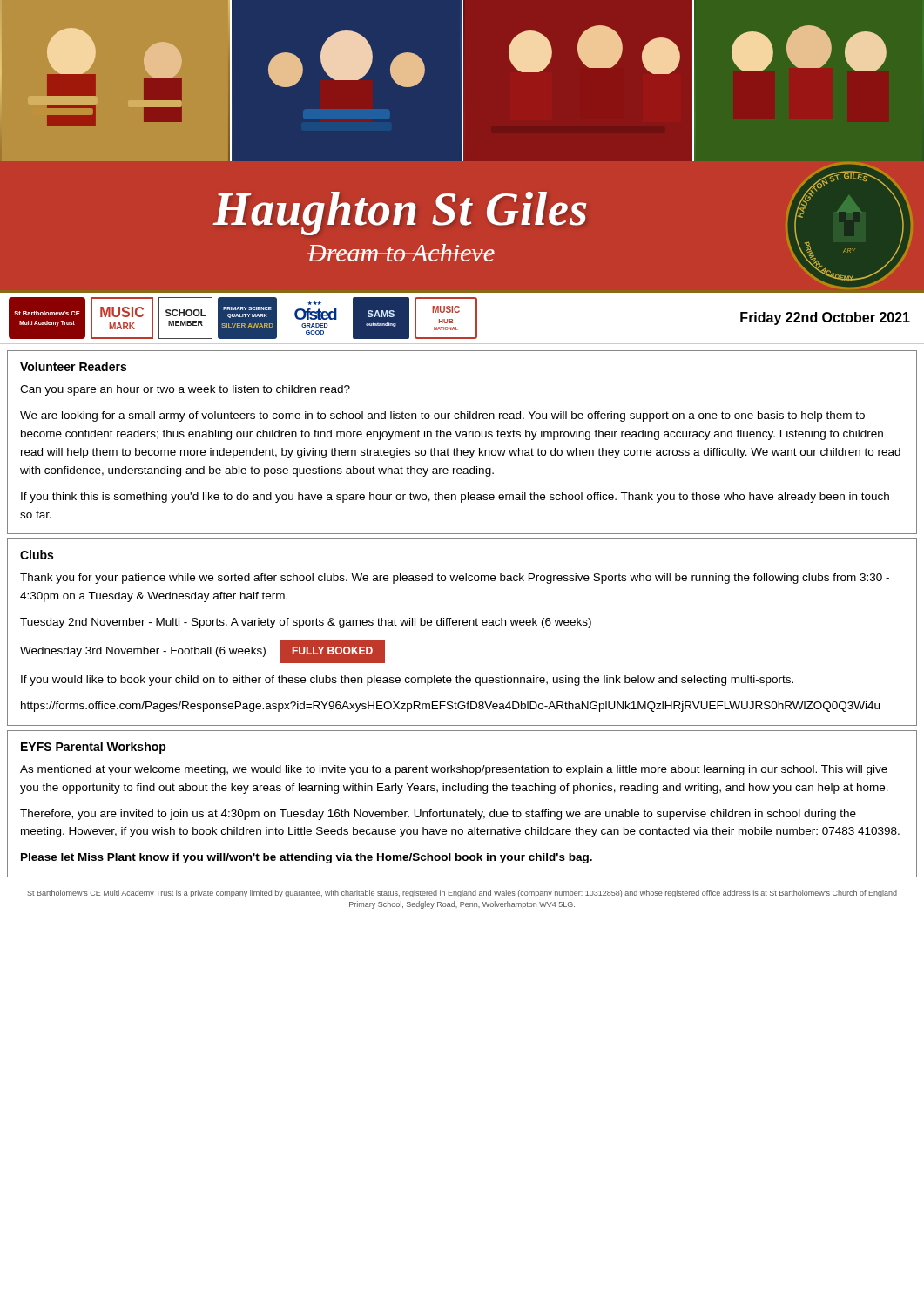Find the element starting "If you would"

point(407,679)
